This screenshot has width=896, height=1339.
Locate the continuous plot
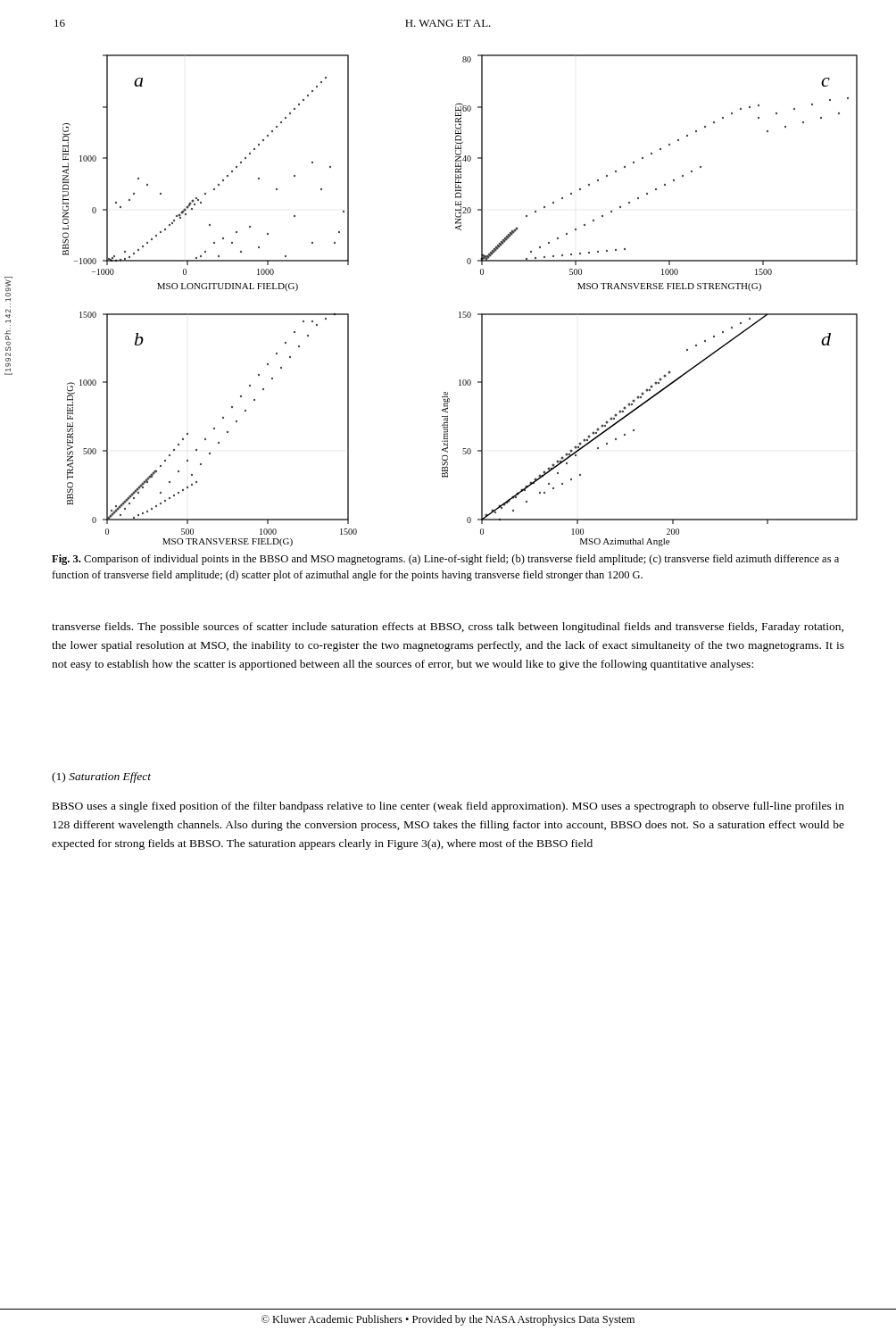tap(455, 292)
